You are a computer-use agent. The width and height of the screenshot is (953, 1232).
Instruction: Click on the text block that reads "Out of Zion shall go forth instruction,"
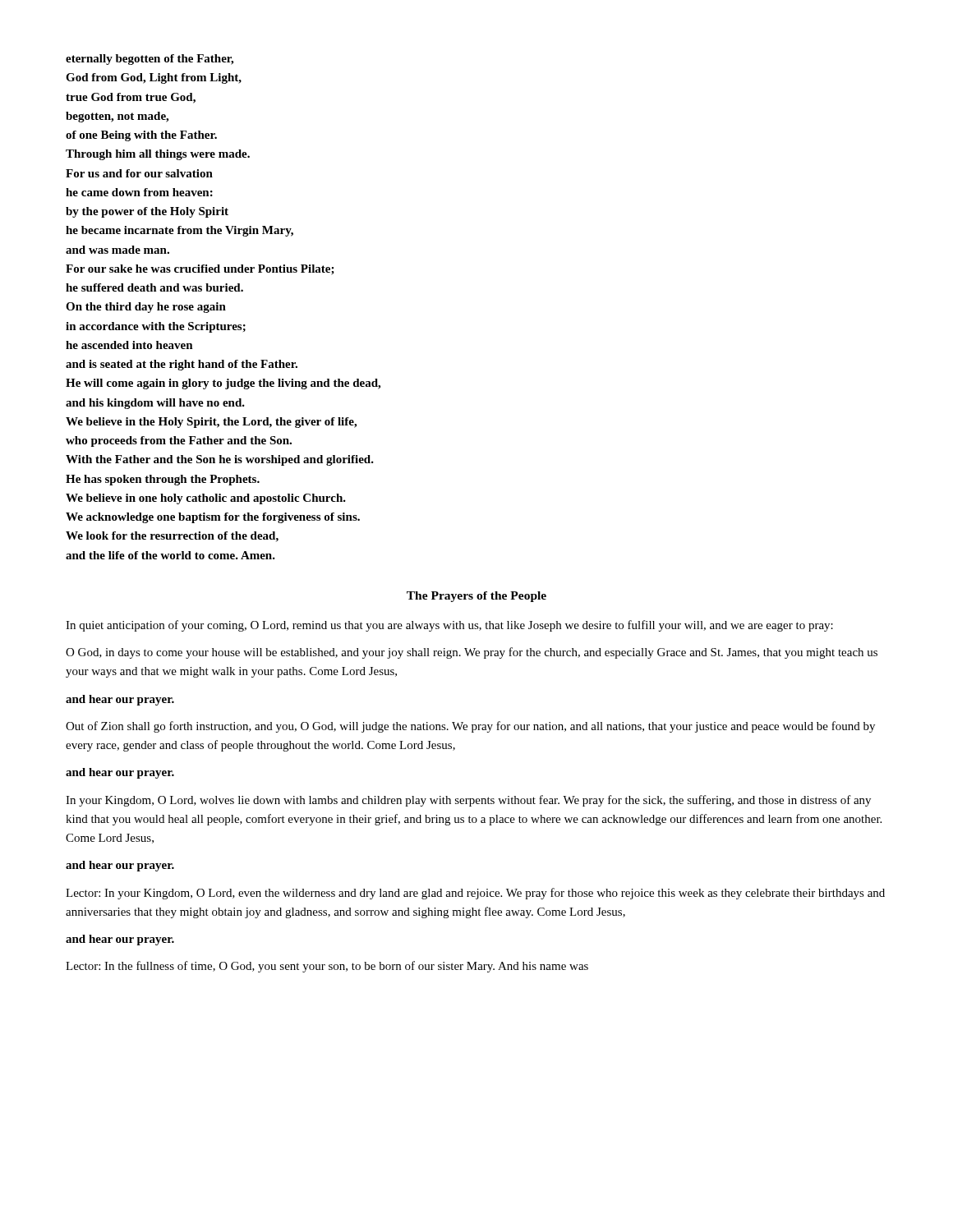471,735
